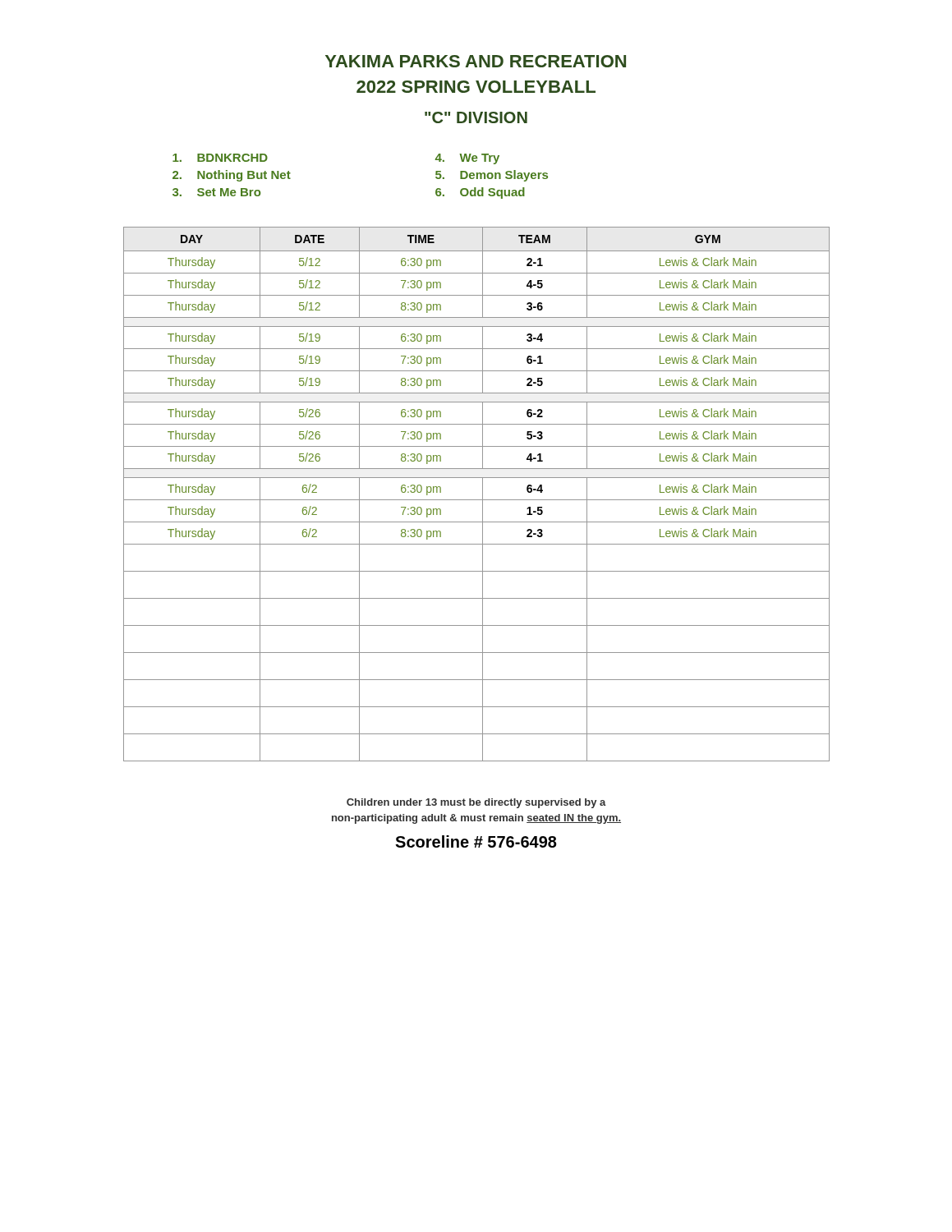Locate the passage starting "2. Nothing But Net"
The image size is (952, 1232).
click(x=231, y=174)
